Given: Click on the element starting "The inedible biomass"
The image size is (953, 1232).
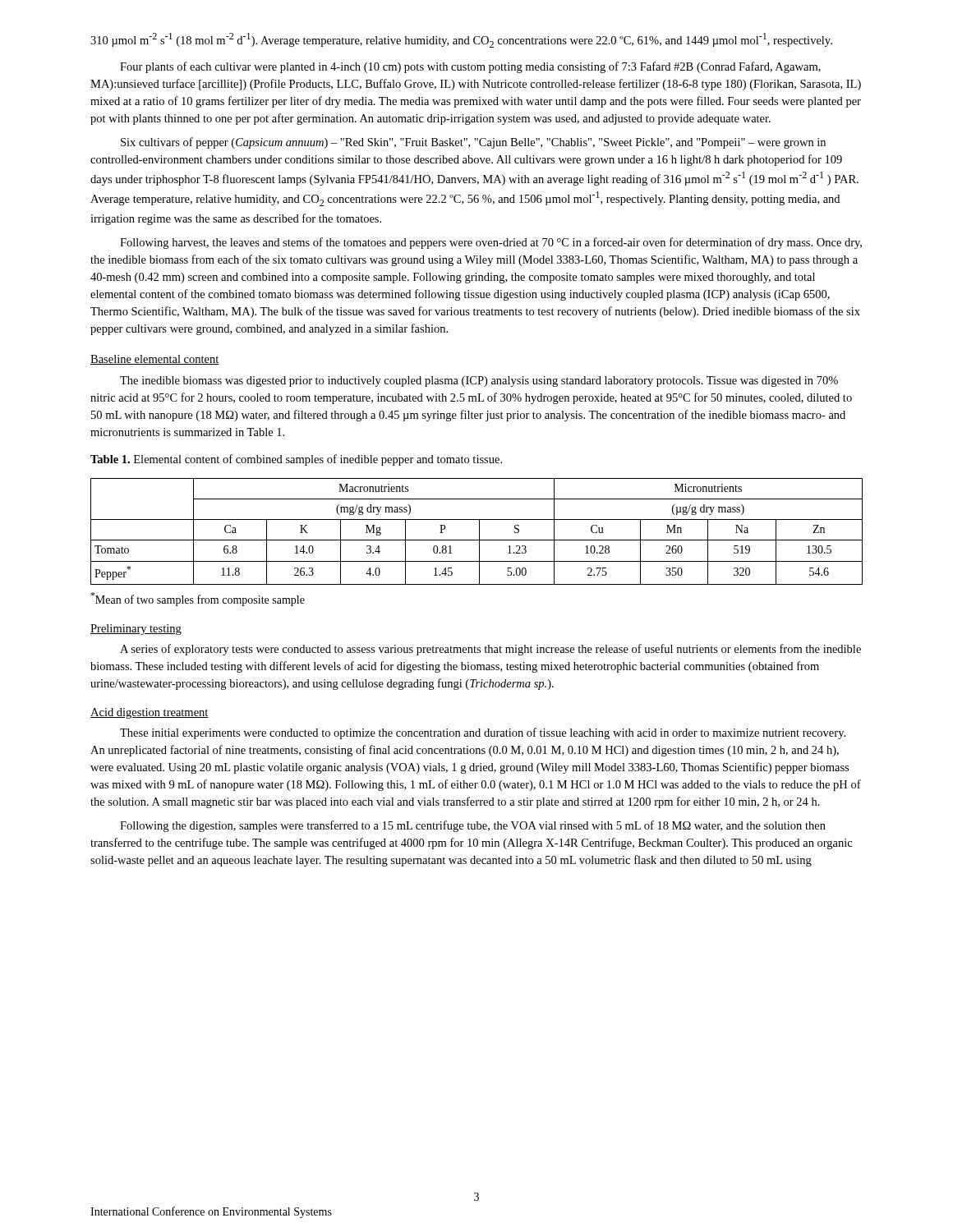Looking at the screenshot, I should [471, 406].
